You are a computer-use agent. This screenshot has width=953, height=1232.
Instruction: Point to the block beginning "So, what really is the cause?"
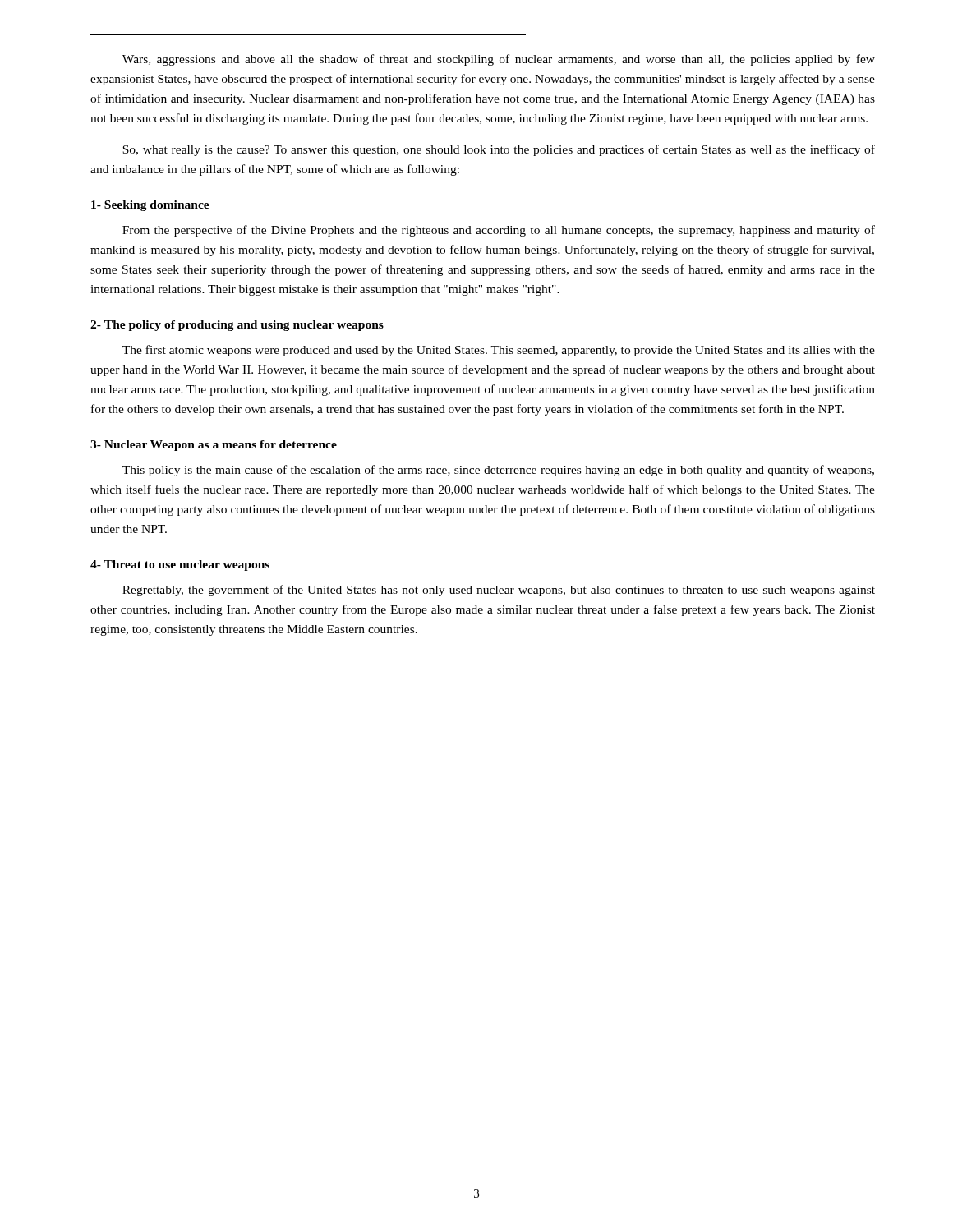[x=483, y=159]
